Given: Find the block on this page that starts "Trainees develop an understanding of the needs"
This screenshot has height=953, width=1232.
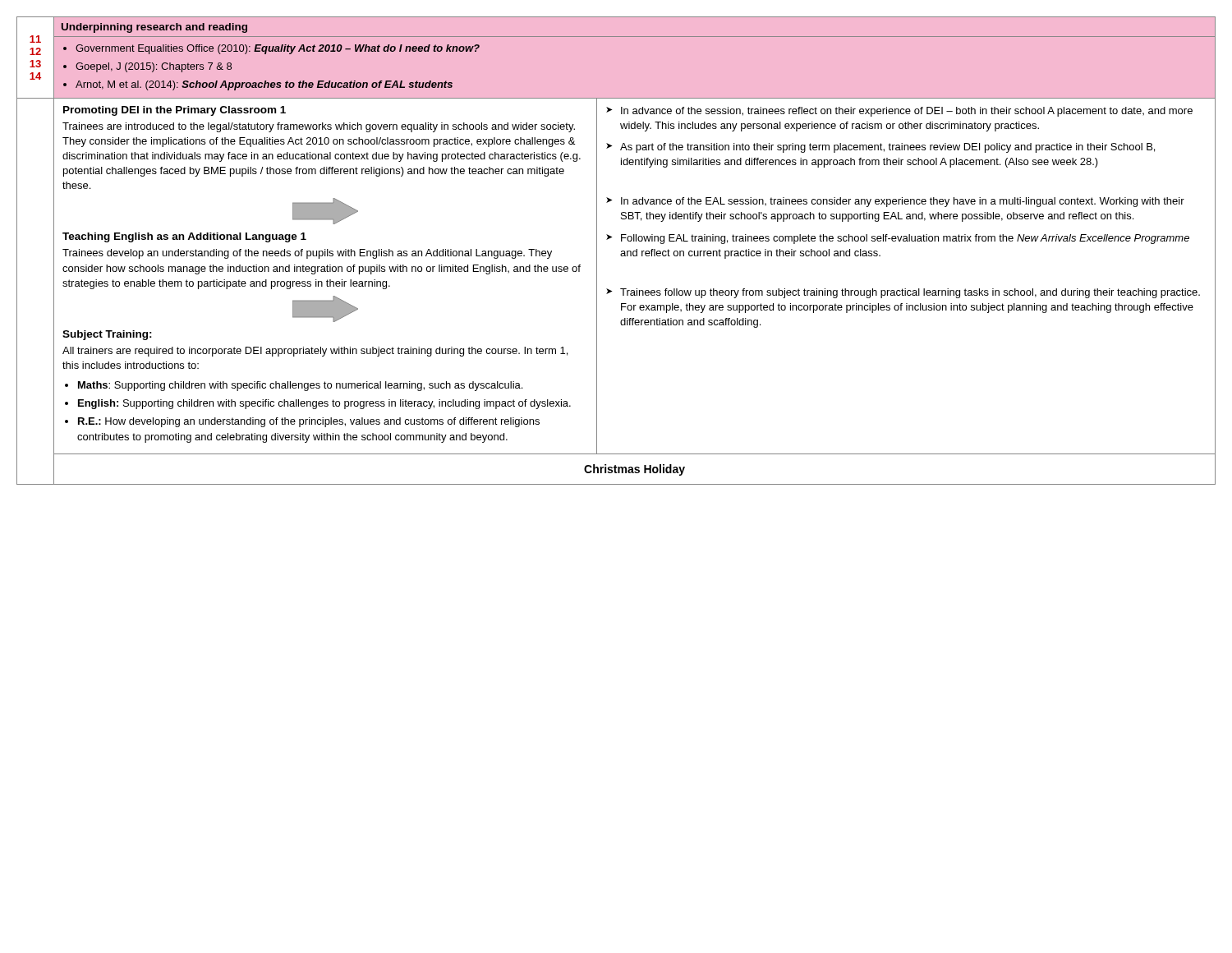Looking at the screenshot, I should point(322,268).
